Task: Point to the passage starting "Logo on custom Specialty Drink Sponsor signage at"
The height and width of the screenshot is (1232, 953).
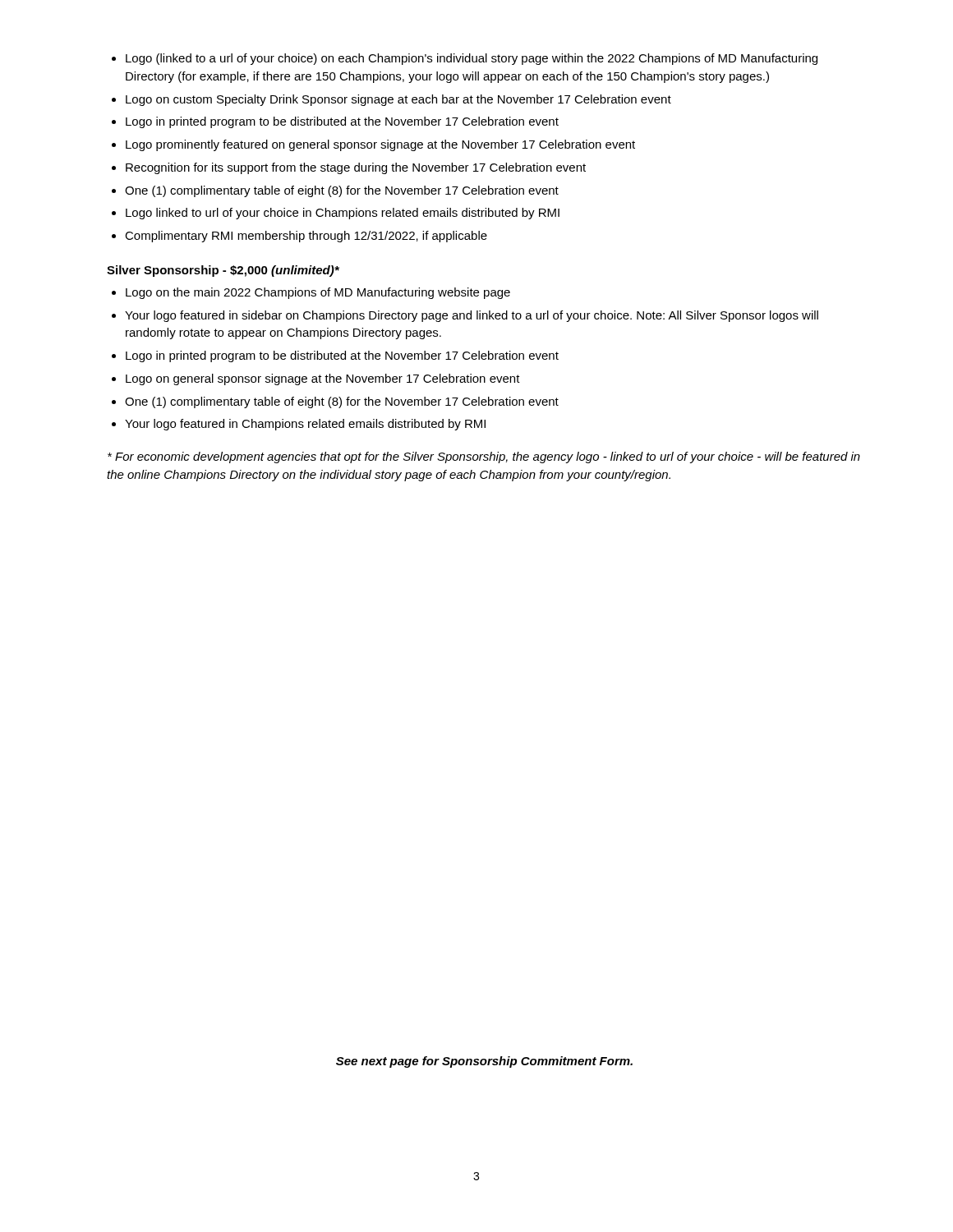Action: pyautogui.click(x=494, y=99)
